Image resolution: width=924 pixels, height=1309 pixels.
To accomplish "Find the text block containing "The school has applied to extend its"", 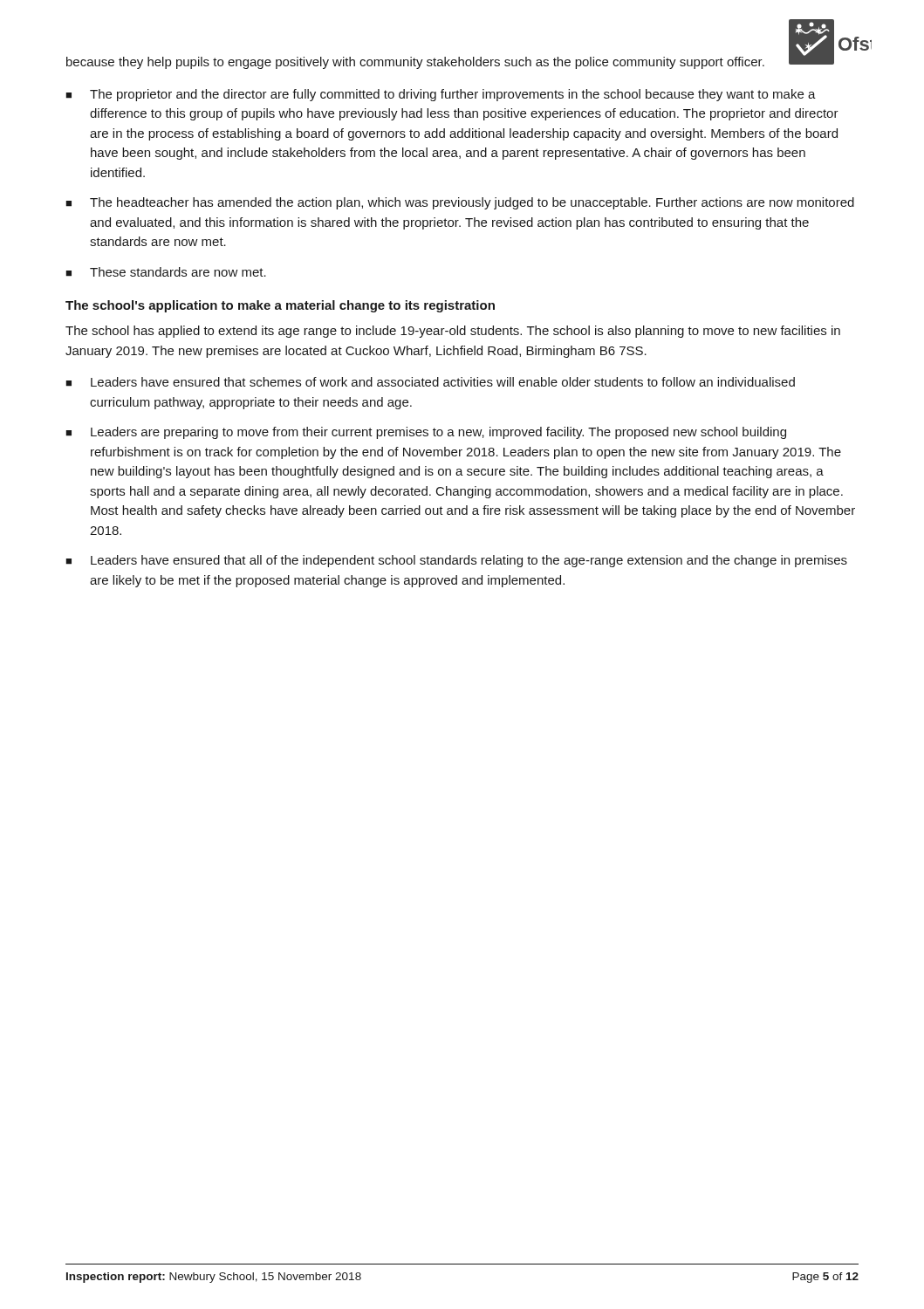I will (x=453, y=340).
